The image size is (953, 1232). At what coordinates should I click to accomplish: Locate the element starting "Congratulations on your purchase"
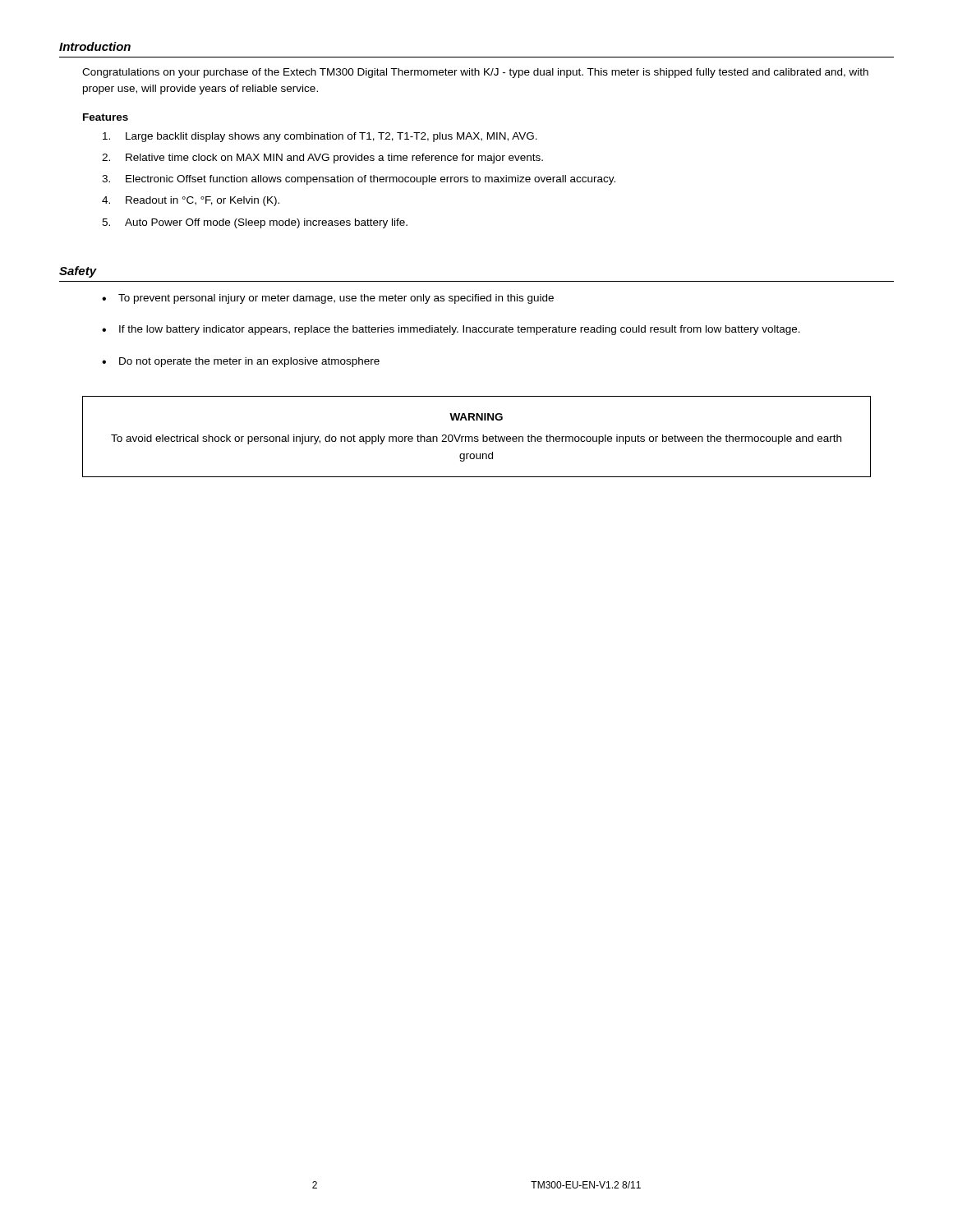pyautogui.click(x=475, y=80)
